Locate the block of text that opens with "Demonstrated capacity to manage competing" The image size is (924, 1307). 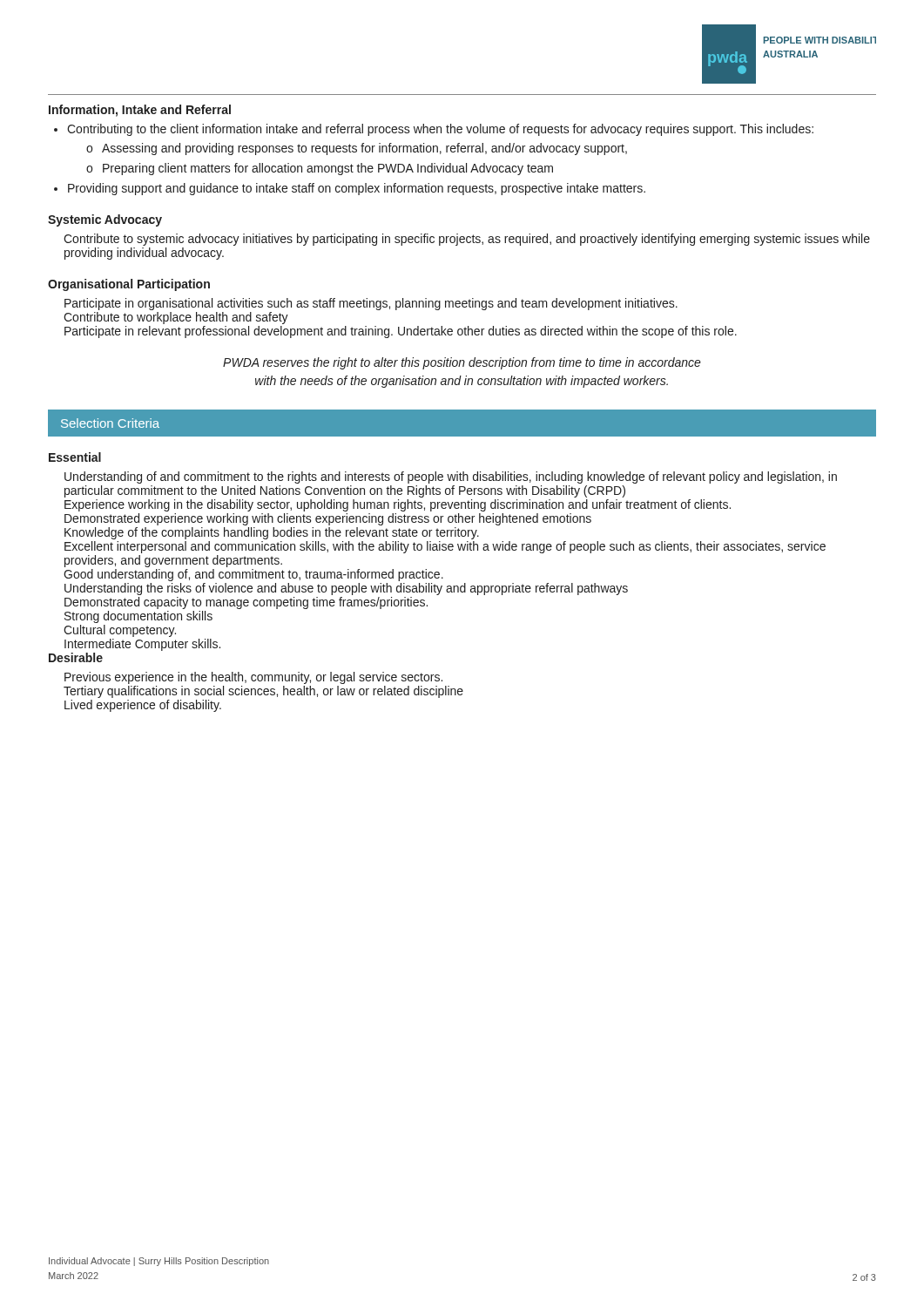pos(470,602)
